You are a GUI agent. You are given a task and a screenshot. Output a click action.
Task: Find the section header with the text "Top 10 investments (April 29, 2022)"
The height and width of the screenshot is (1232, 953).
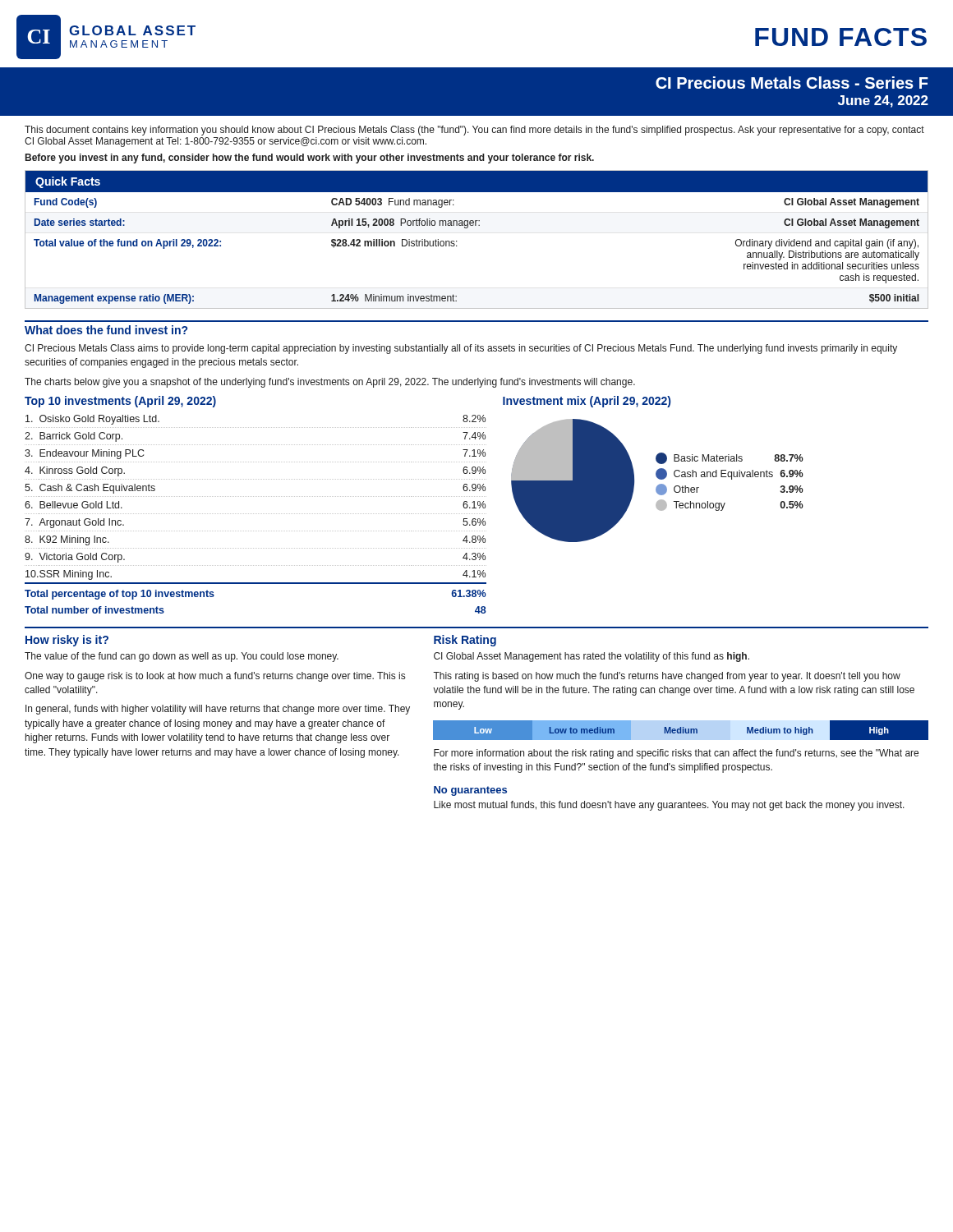[120, 401]
